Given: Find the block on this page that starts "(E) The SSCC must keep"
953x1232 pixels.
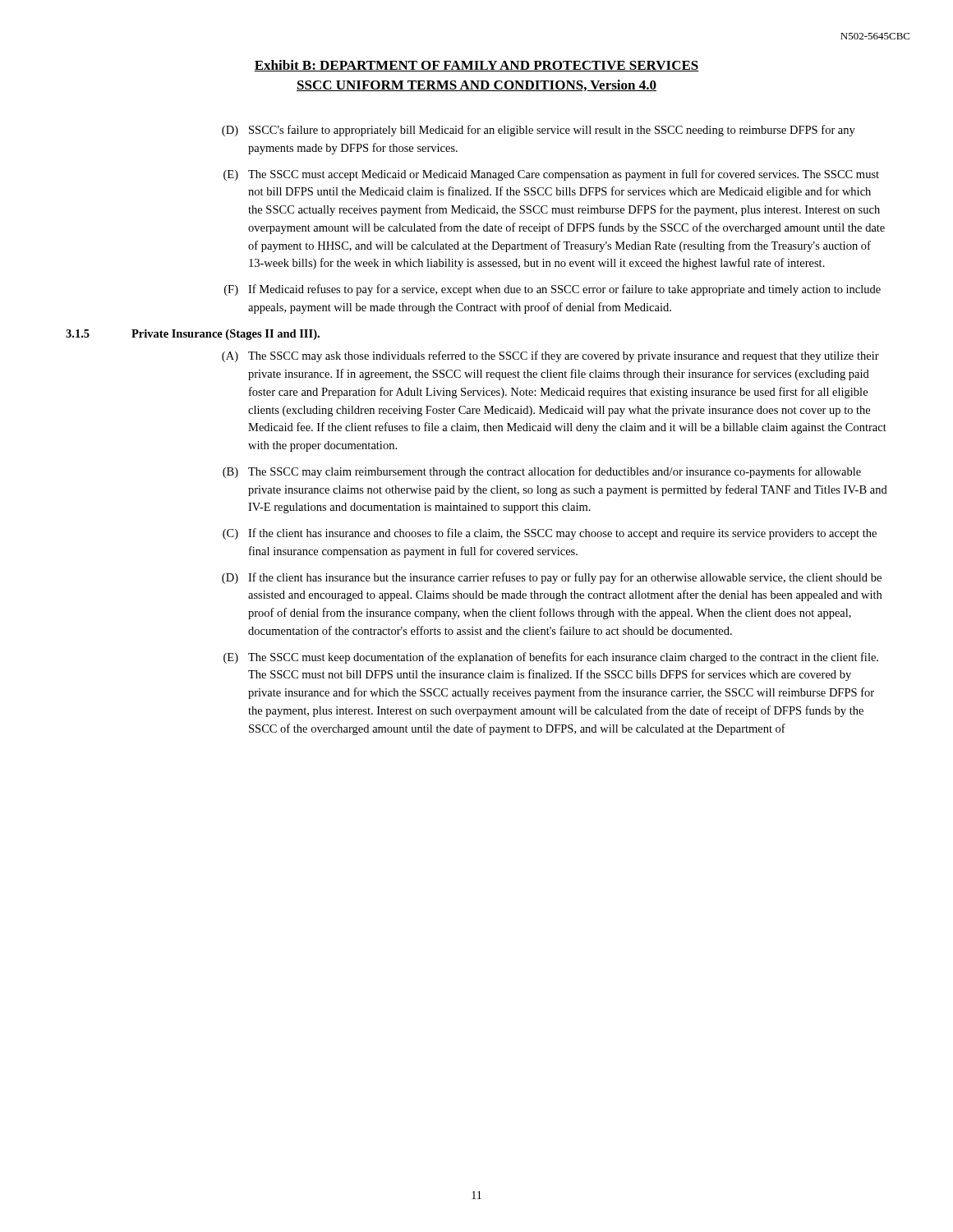Looking at the screenshot, I should (x=476, y=693).
